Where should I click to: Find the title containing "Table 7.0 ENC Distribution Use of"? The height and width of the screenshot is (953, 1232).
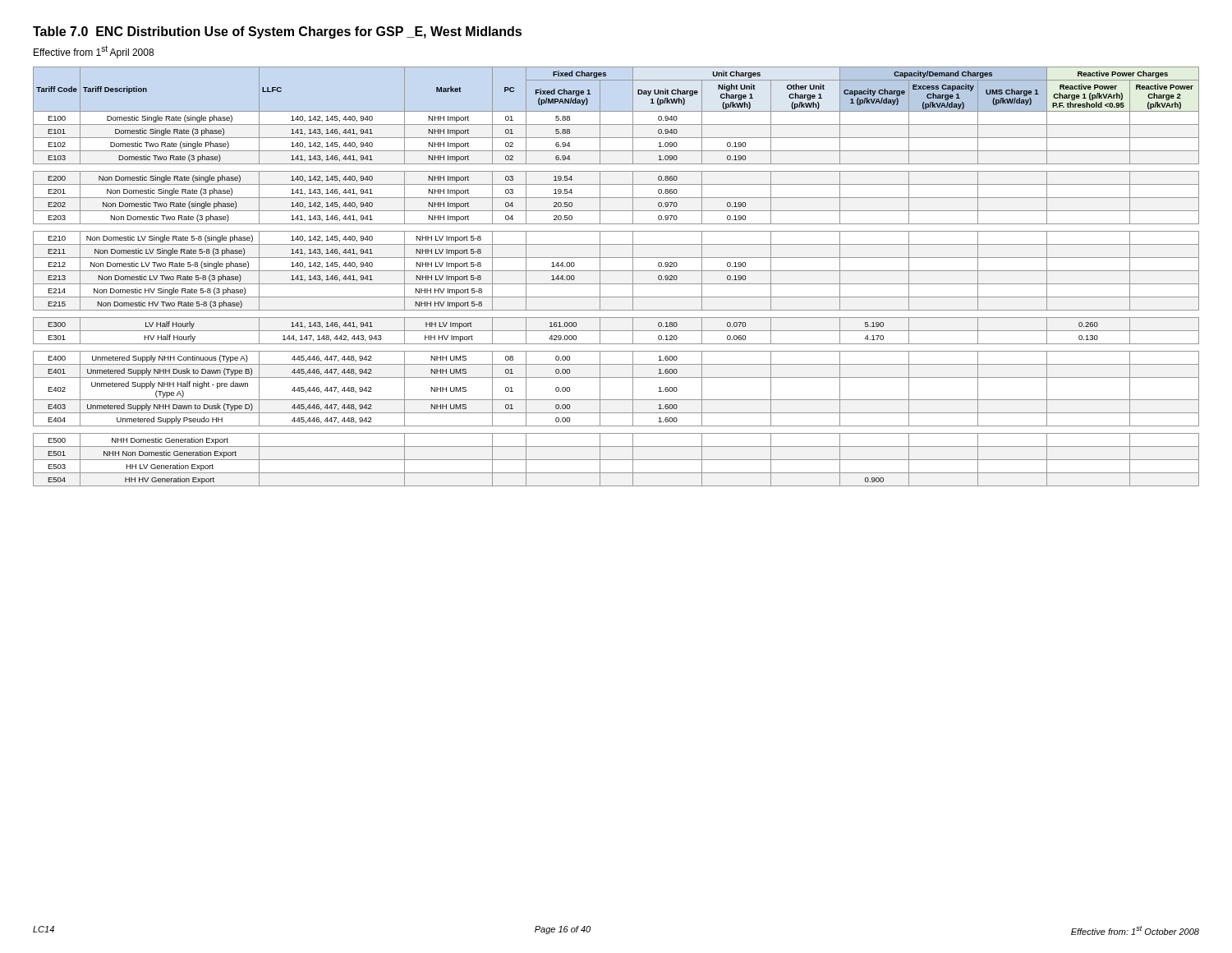278,32
